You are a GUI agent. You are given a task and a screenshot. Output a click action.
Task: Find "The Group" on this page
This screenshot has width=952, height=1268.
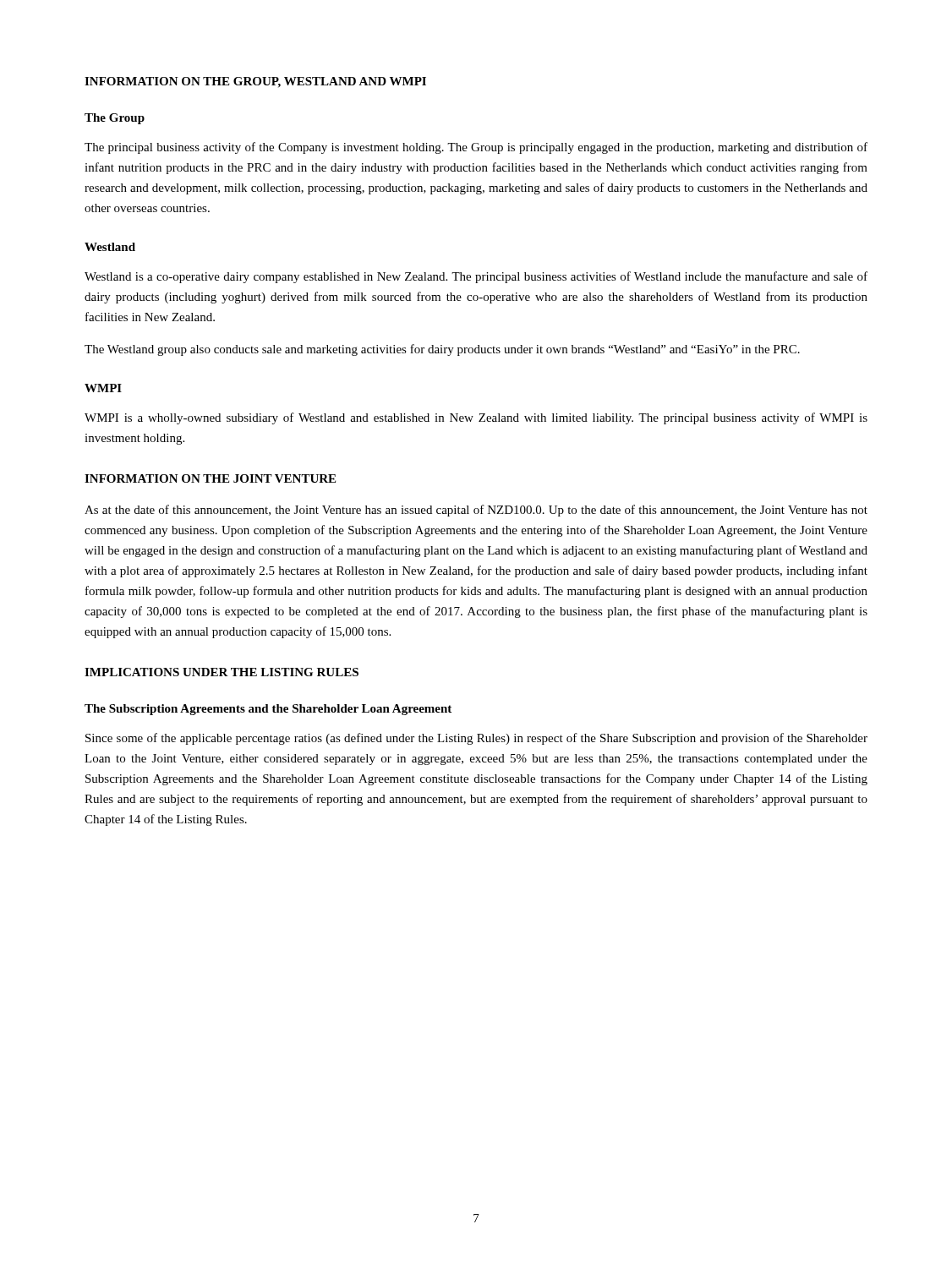pyautogui.click(x=115, y=117)
